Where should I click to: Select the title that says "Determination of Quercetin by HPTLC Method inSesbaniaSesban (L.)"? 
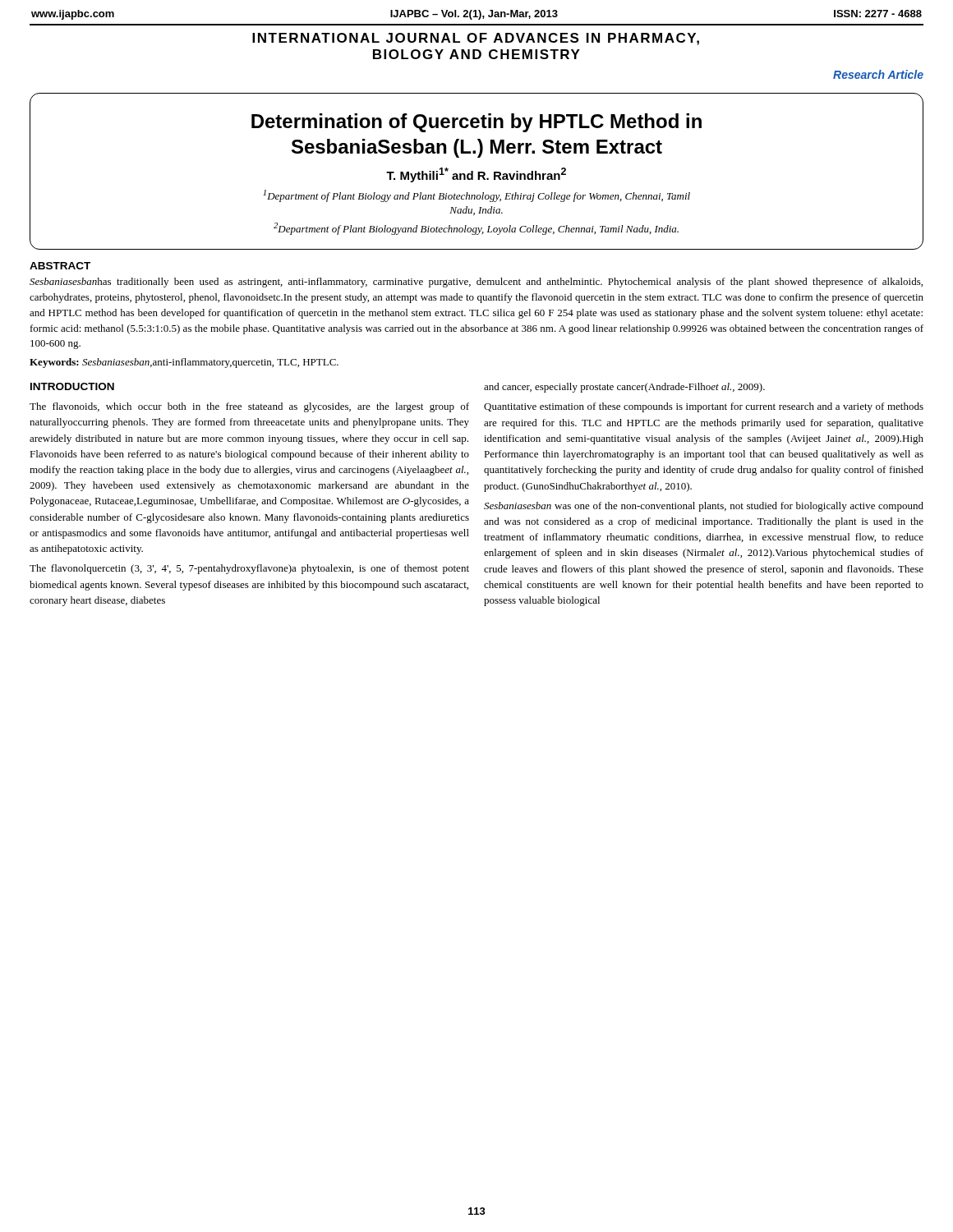(476, 172)
